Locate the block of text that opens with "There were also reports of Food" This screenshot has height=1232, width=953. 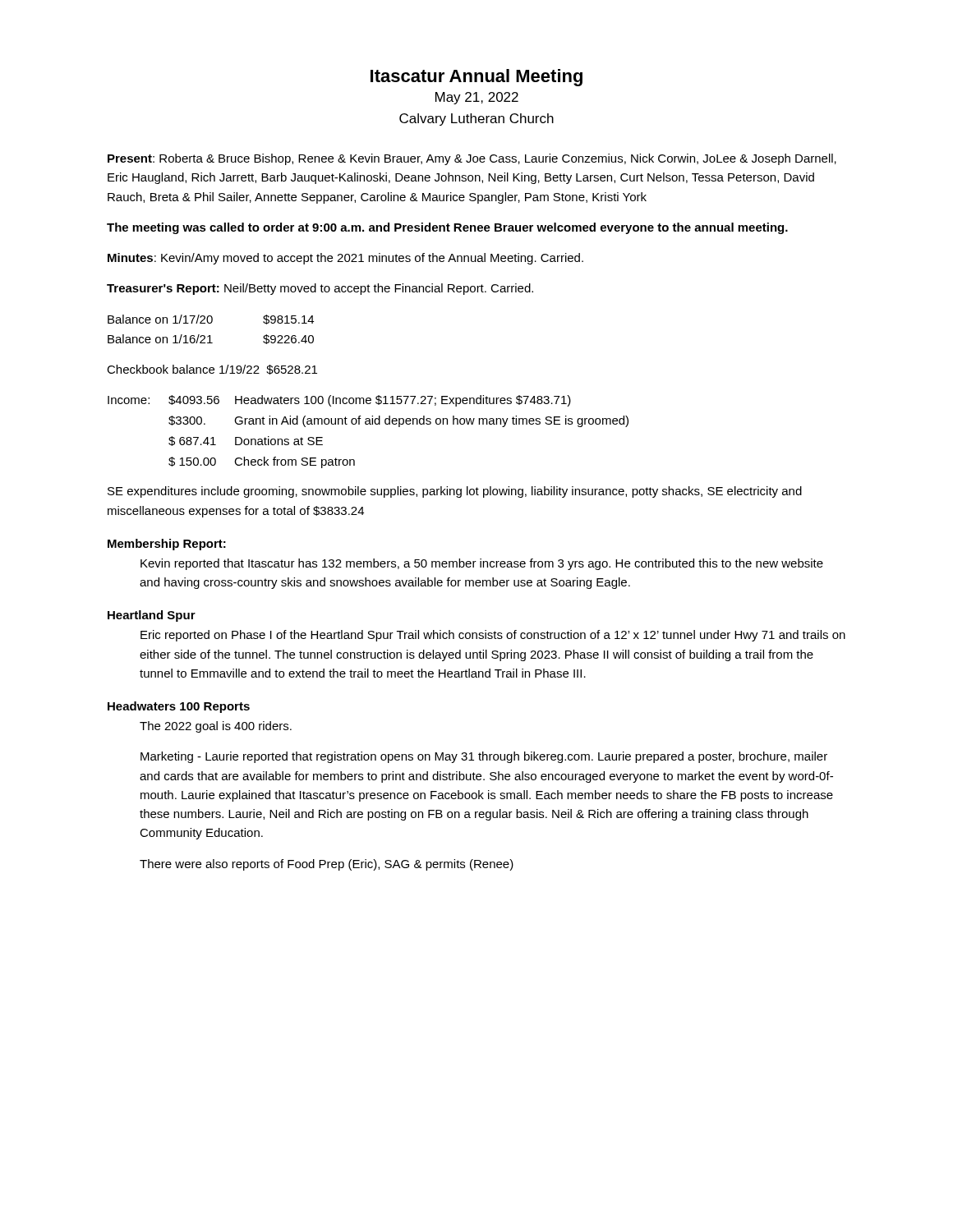(x=327, y=863)
